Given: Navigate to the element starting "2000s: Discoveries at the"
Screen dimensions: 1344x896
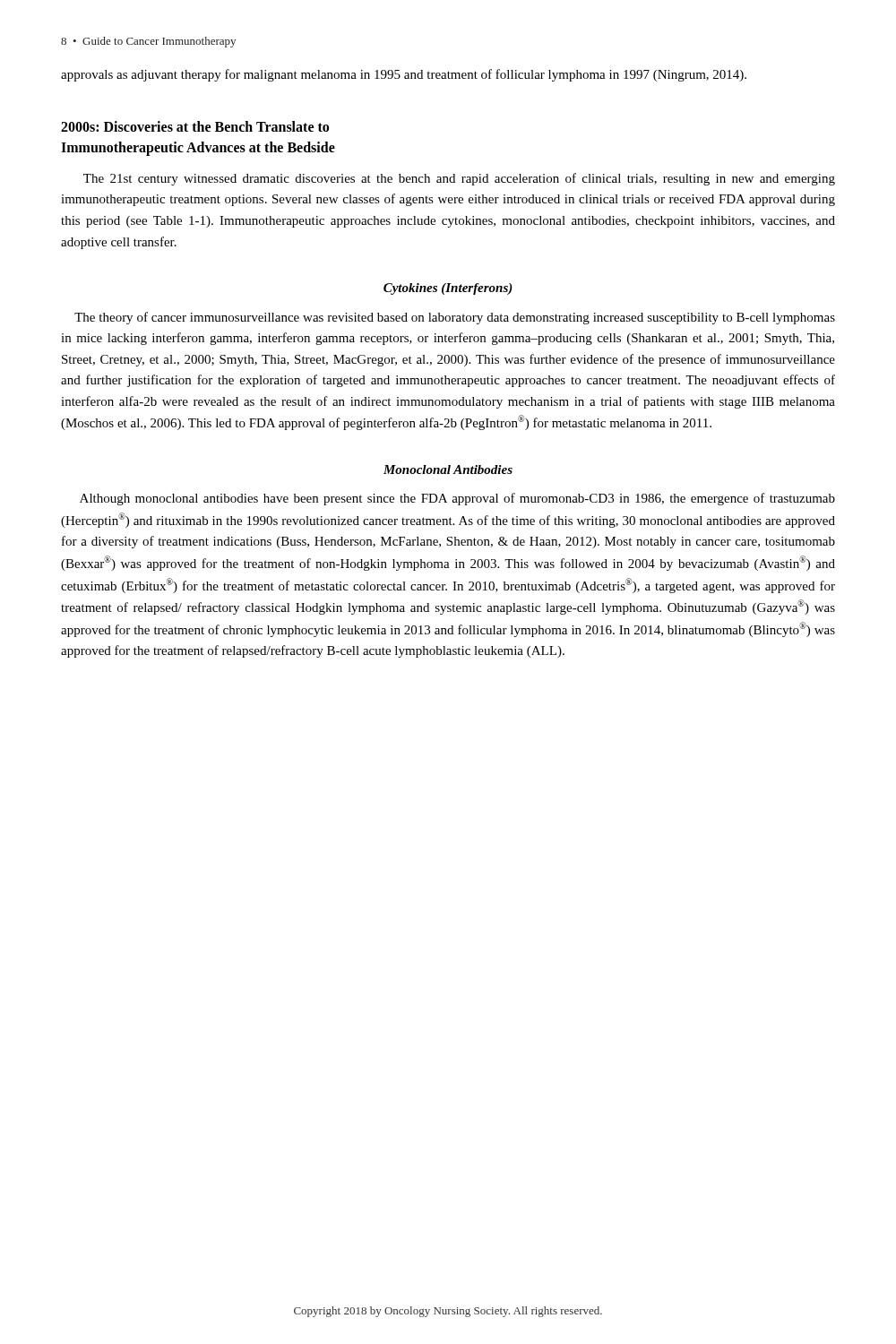Looking at the screenshot, I should tap(198, 137).
